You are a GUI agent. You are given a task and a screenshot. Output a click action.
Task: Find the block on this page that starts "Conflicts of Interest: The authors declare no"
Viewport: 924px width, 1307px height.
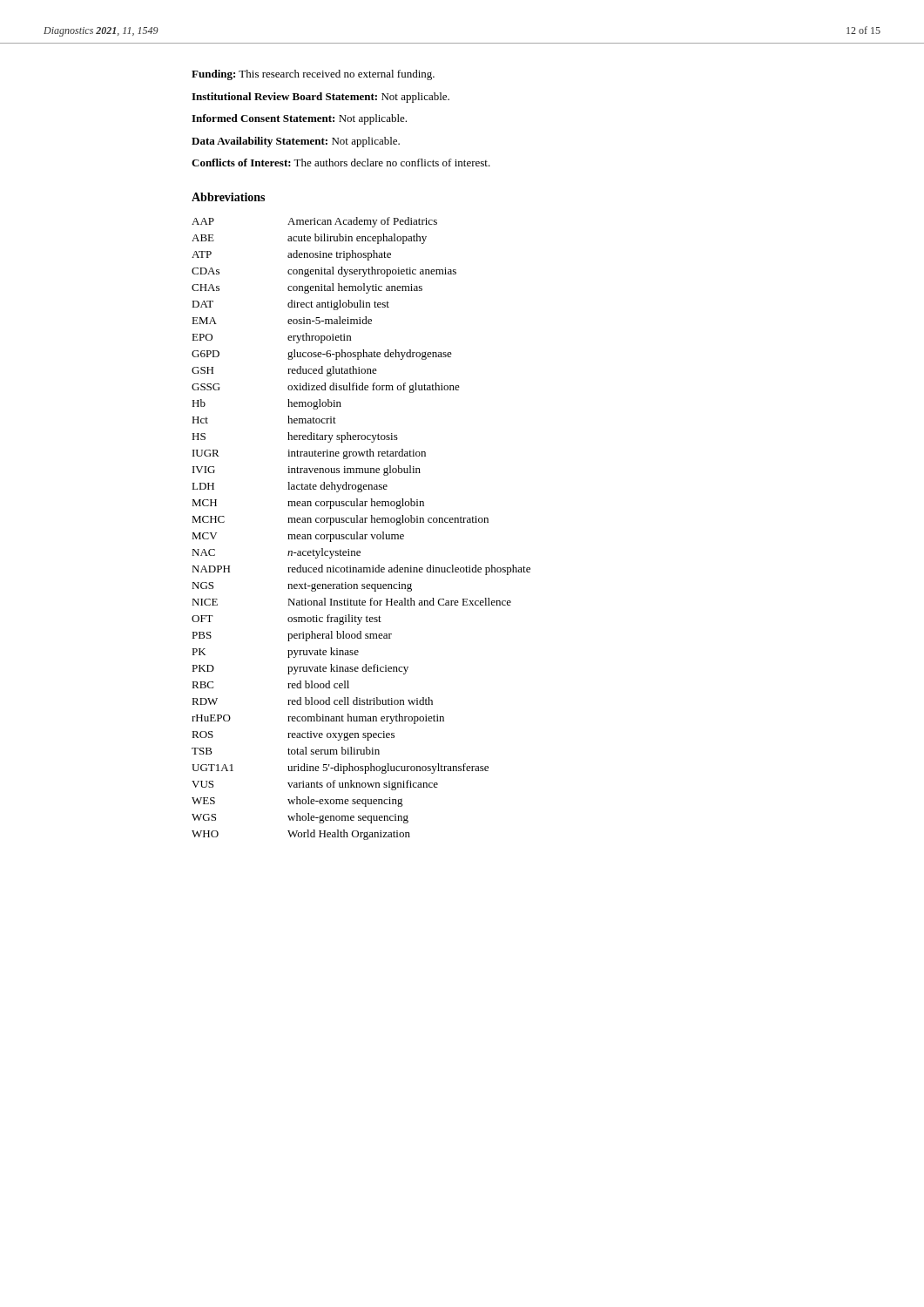(x=341, y=162)
